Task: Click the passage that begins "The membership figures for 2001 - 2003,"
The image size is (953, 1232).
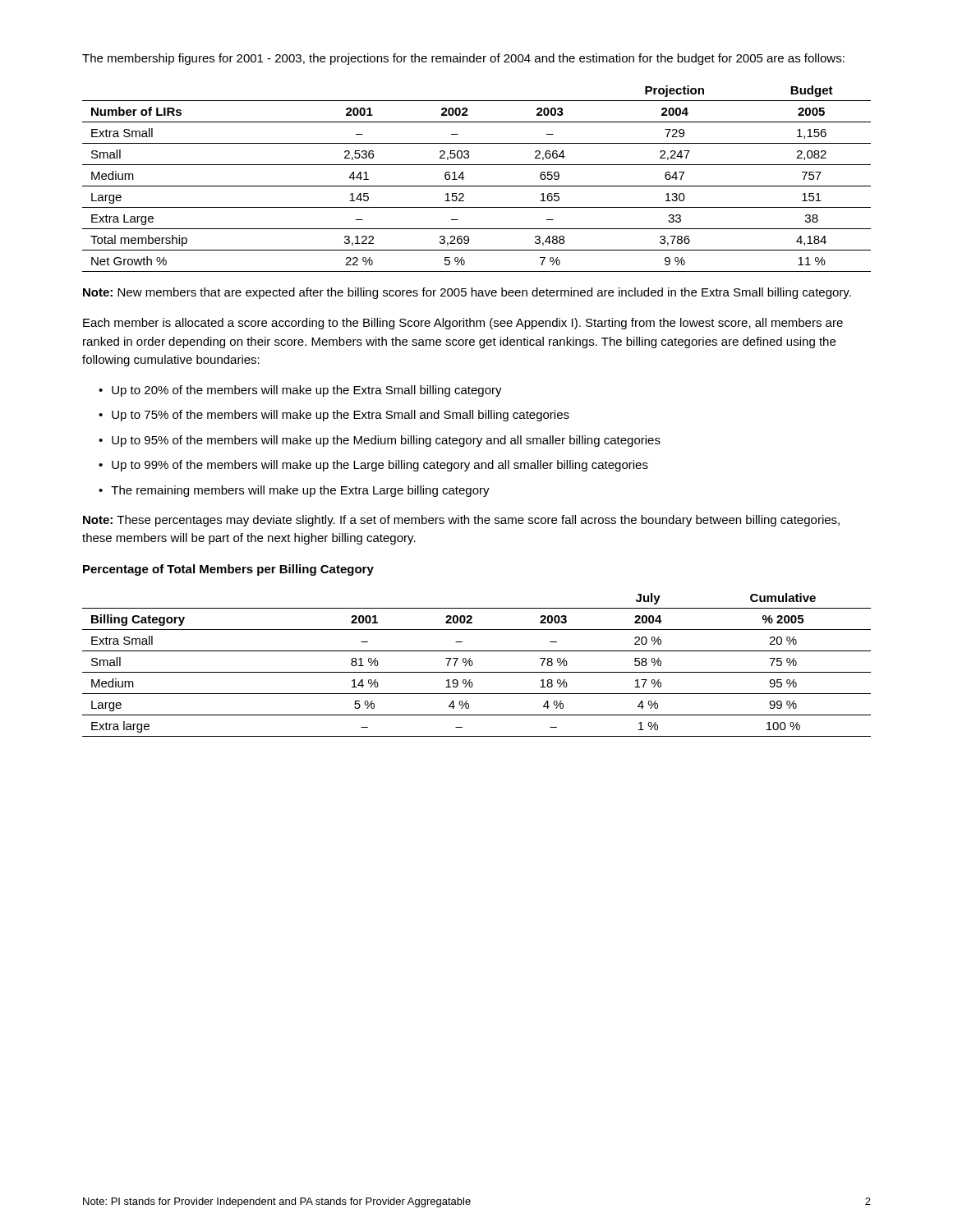Action: tap(464, 58)
